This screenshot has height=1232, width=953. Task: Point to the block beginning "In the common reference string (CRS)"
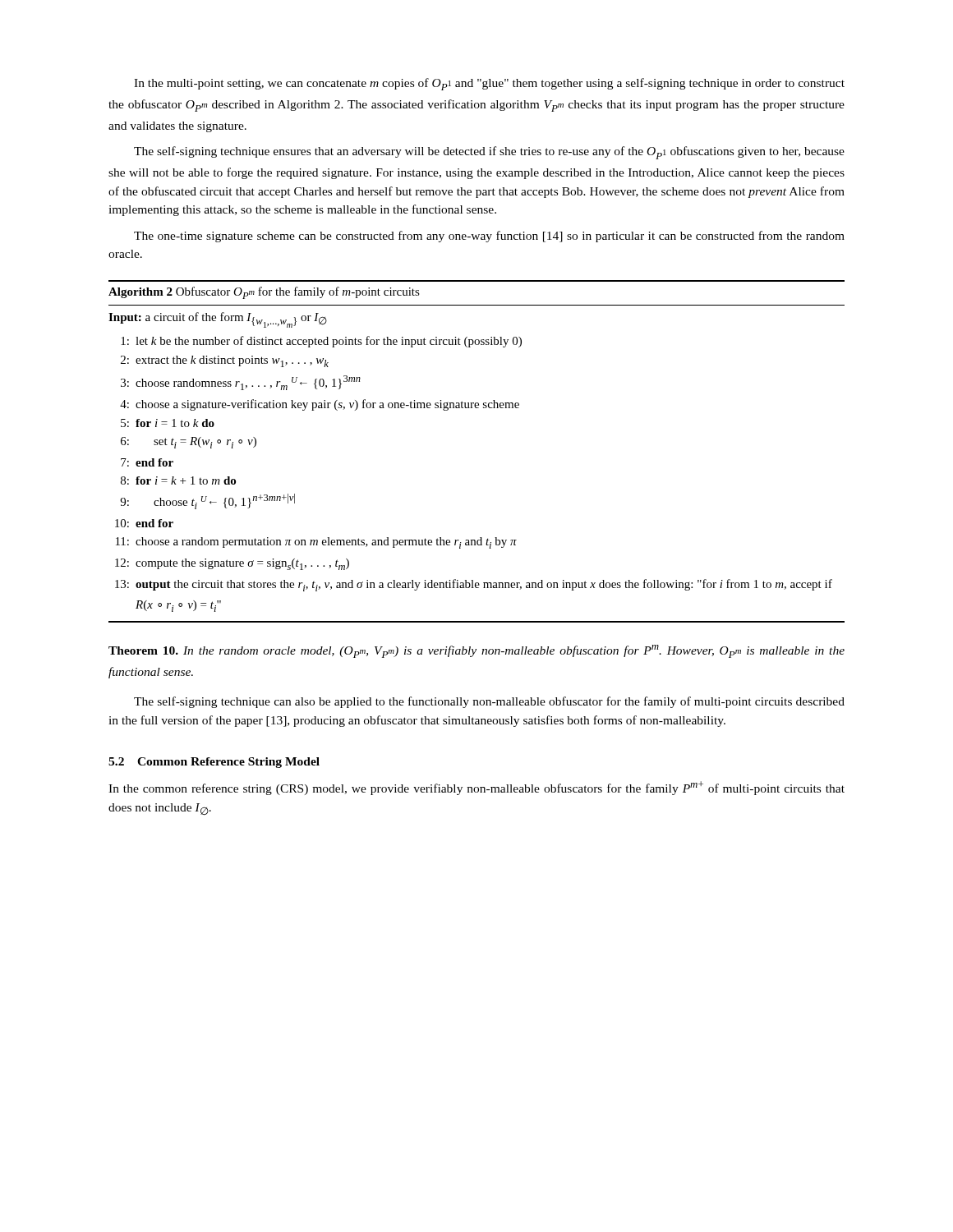click(x=476, y=798)
